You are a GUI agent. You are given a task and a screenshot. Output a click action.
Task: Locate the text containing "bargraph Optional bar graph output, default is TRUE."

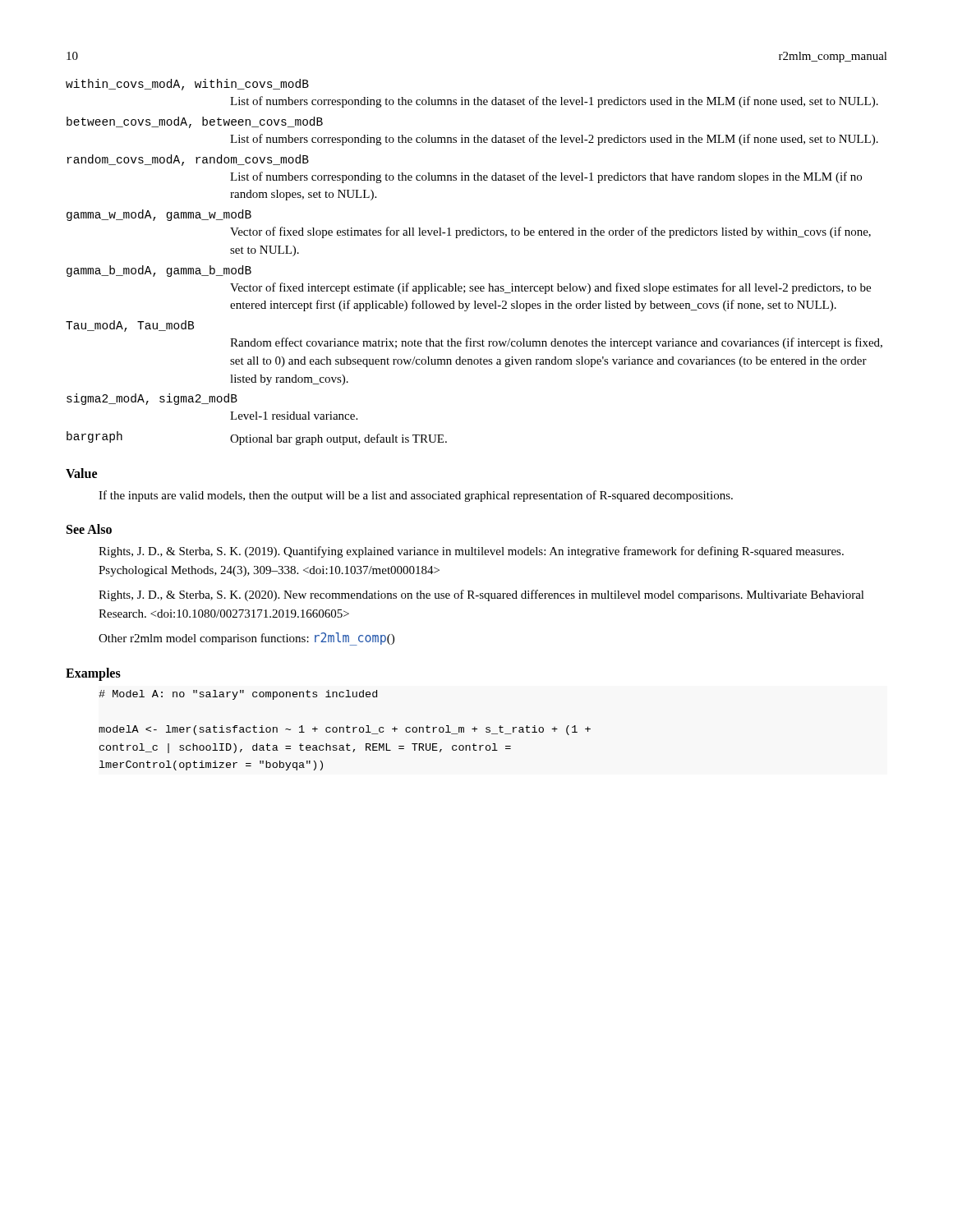(257, 439)
